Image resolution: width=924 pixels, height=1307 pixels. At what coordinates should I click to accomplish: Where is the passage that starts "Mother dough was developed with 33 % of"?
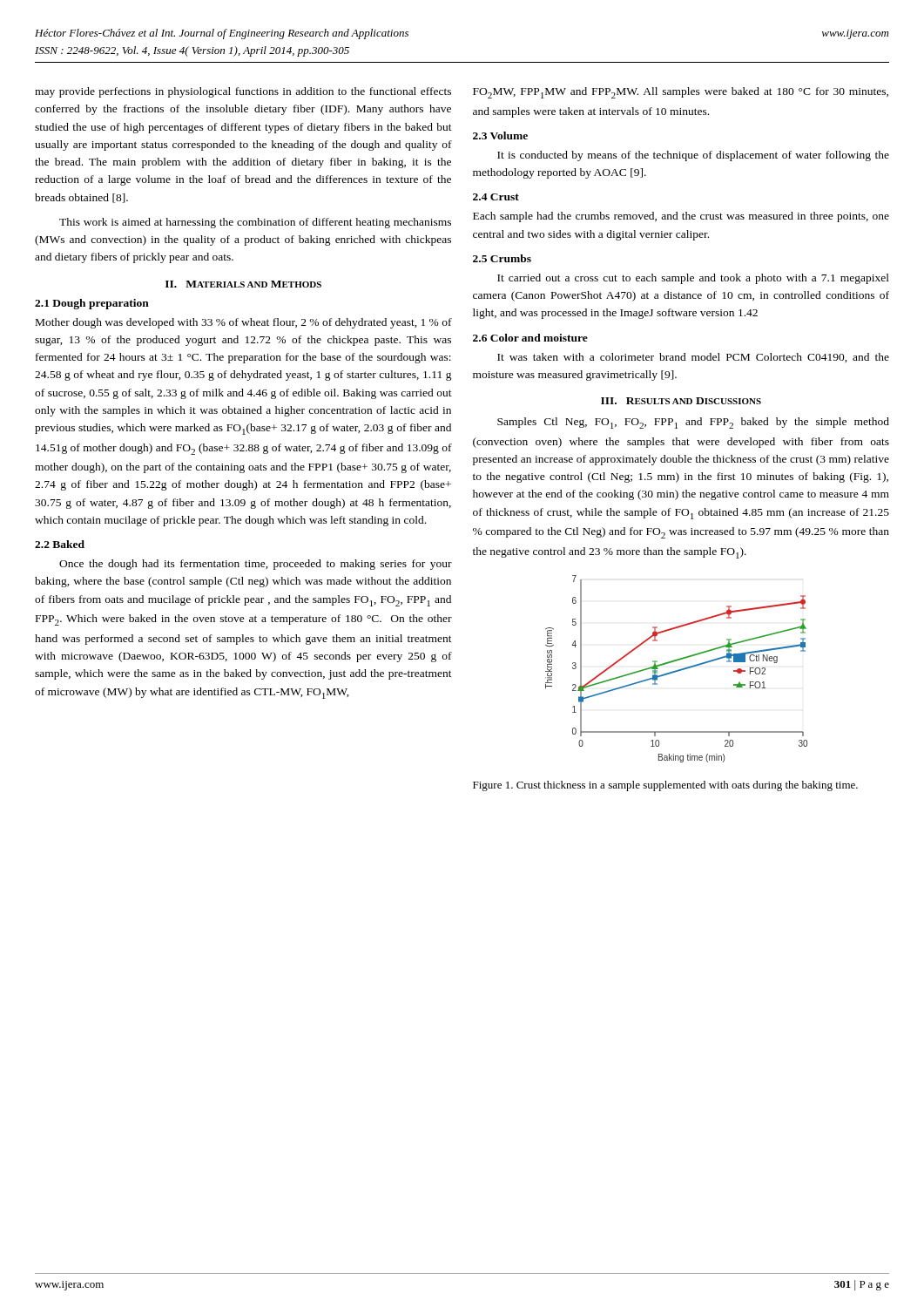click(x=243, y=421)
